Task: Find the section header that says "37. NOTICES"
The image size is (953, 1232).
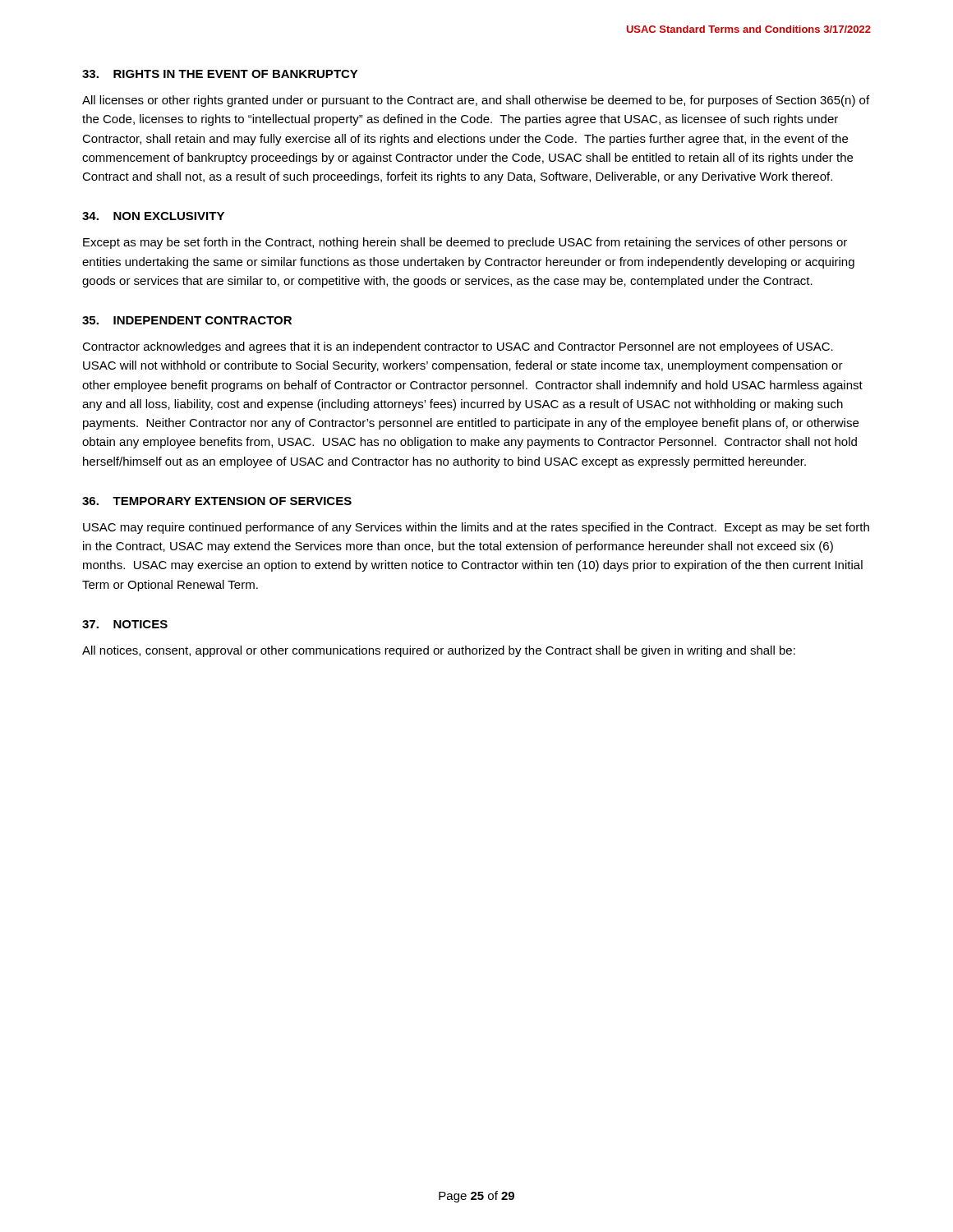Action: coord(125,624)
